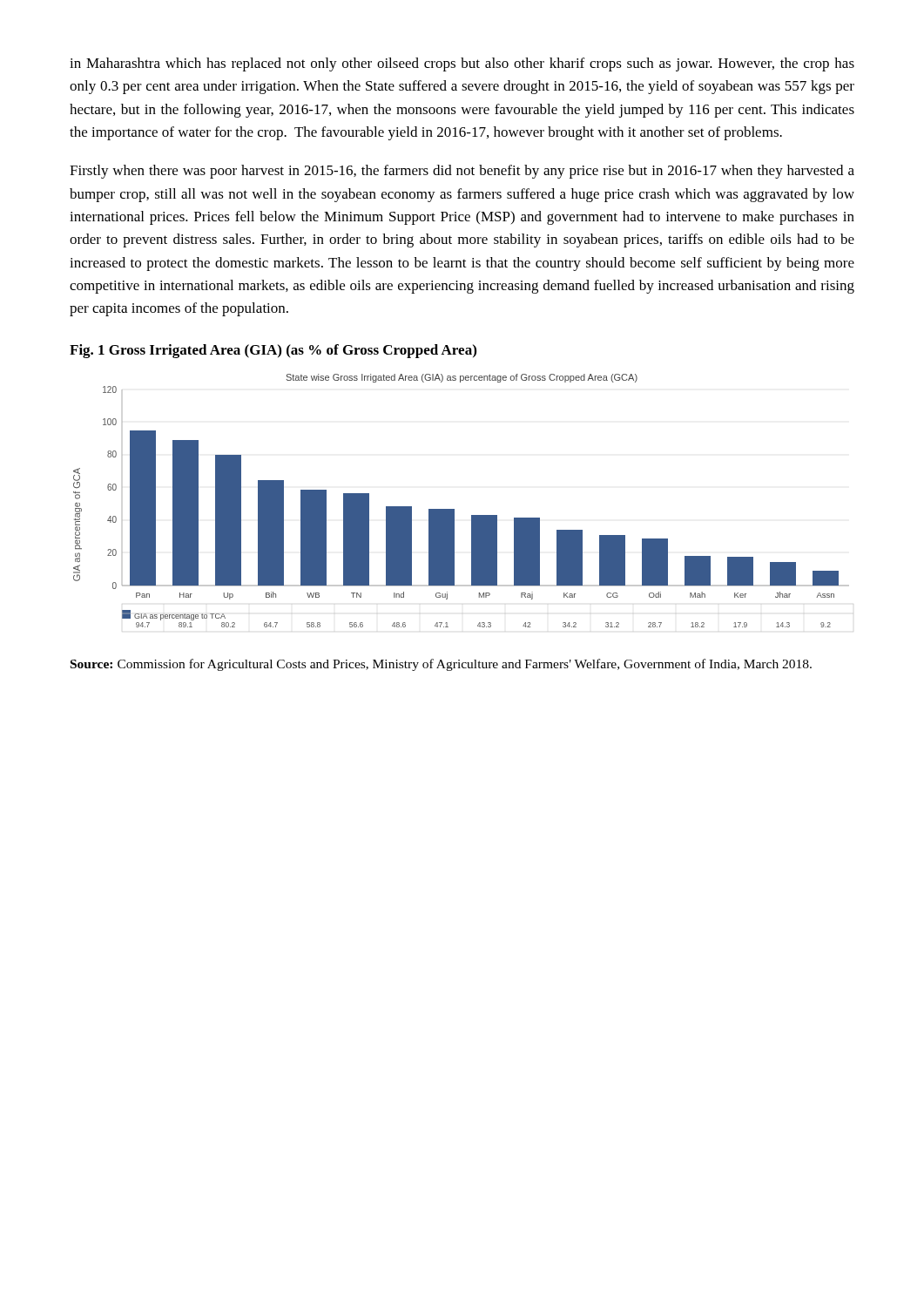Screen dimensions: 1307x924
Task: Select the region starting "in Maharashtra which has replaced"
Action: 462,98
